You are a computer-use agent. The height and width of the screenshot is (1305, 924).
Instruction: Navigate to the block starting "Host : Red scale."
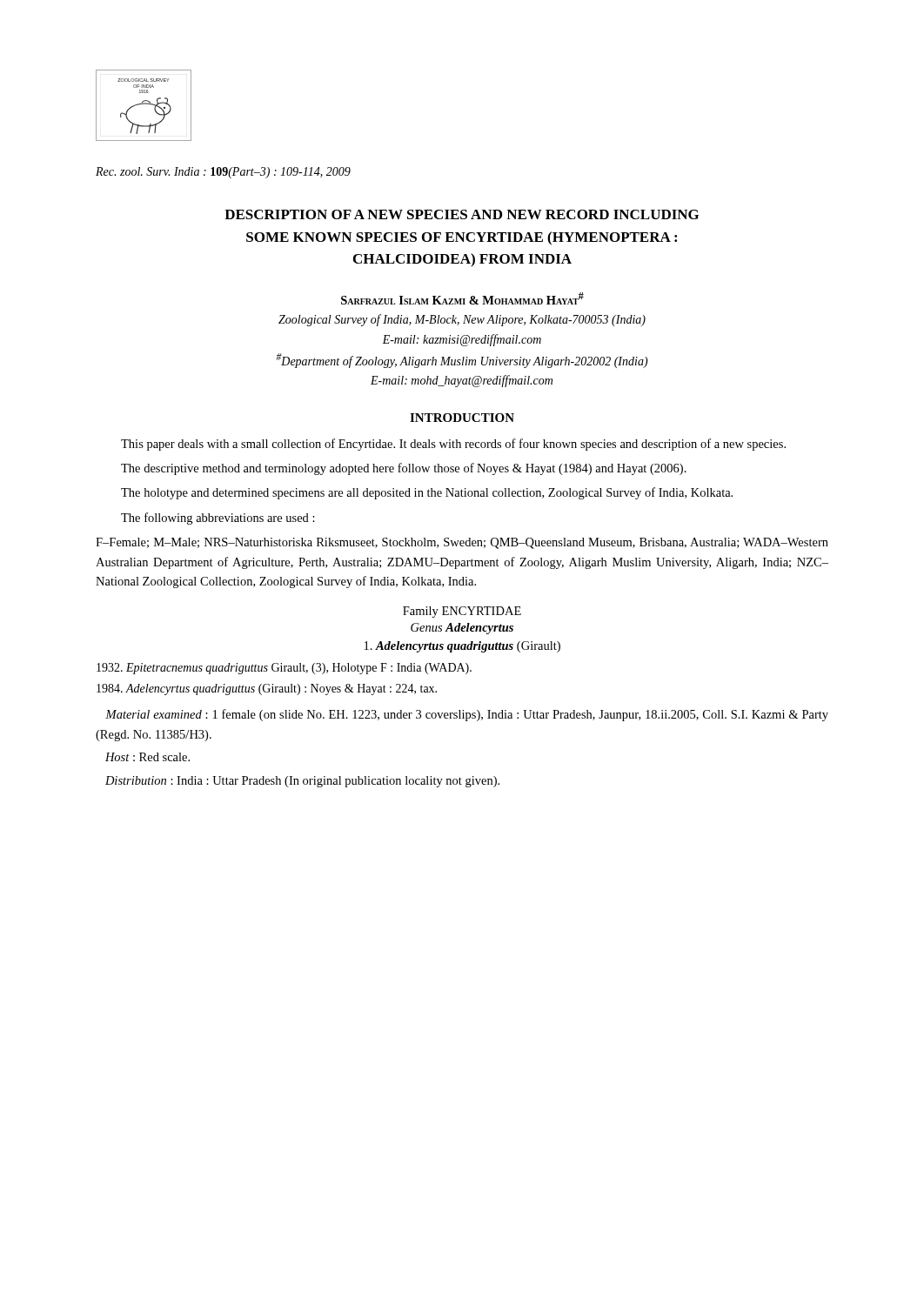143,757
